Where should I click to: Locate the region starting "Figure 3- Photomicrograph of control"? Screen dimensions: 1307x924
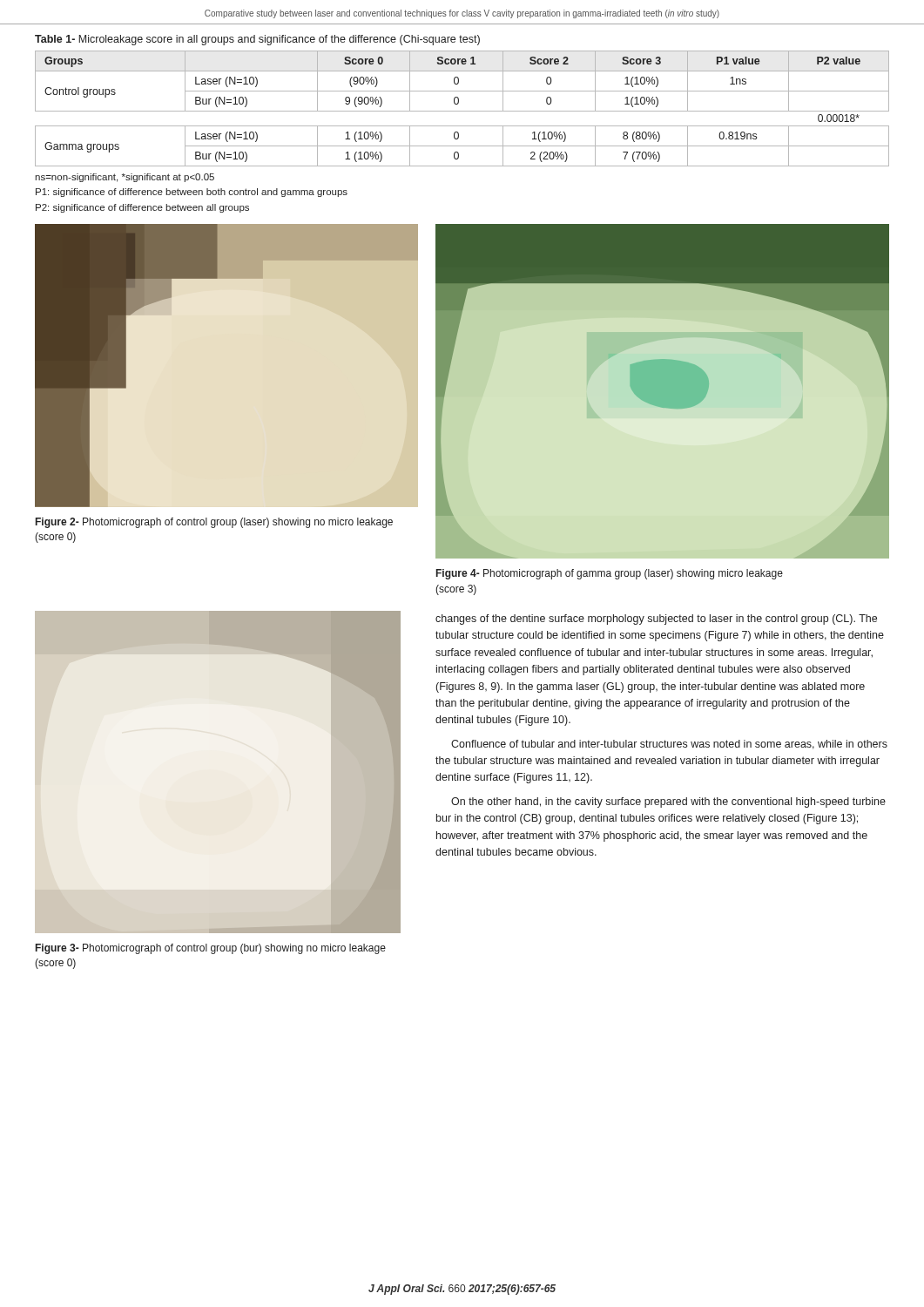point(210,956)
